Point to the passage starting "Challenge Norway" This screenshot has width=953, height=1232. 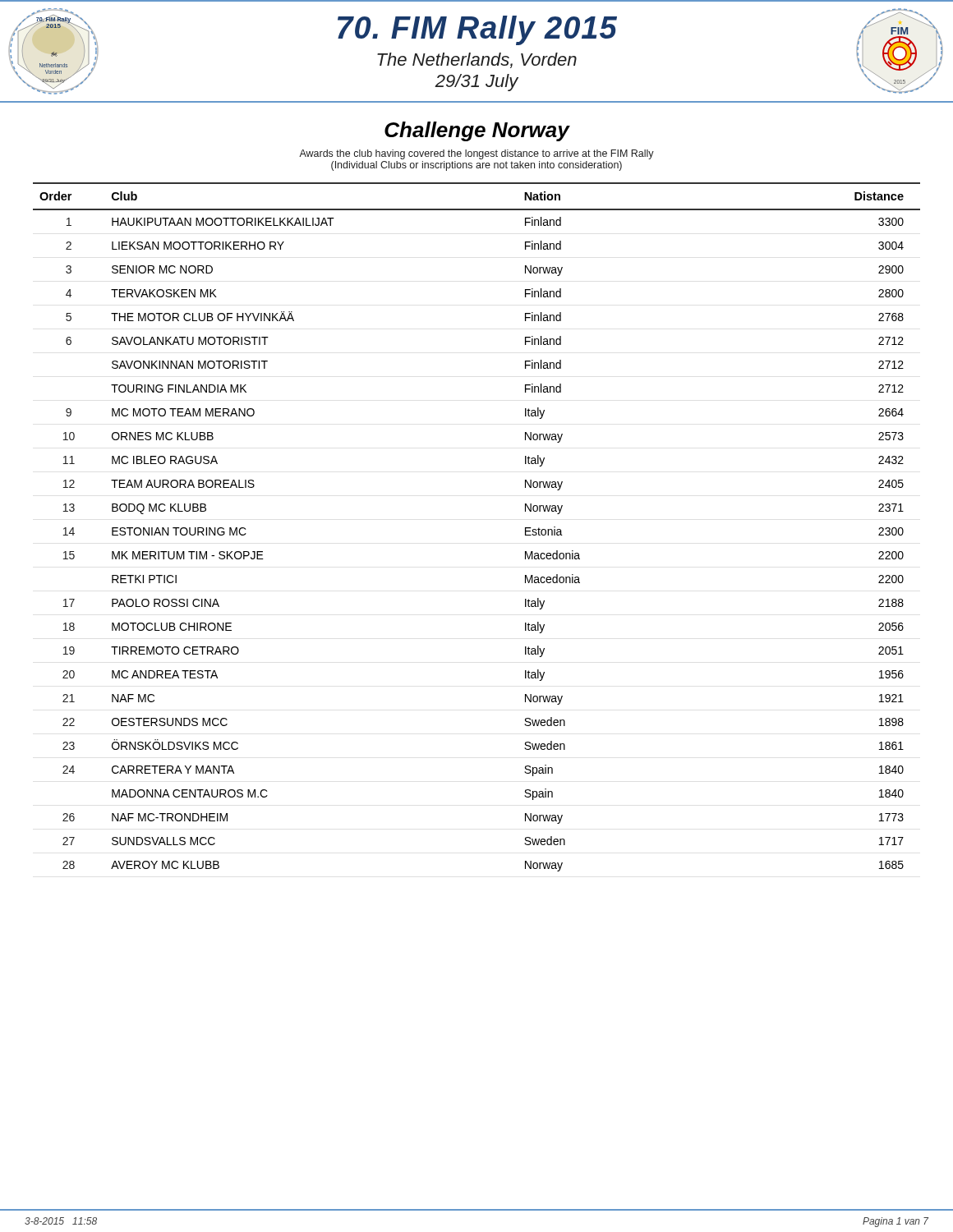click(476, 130)
